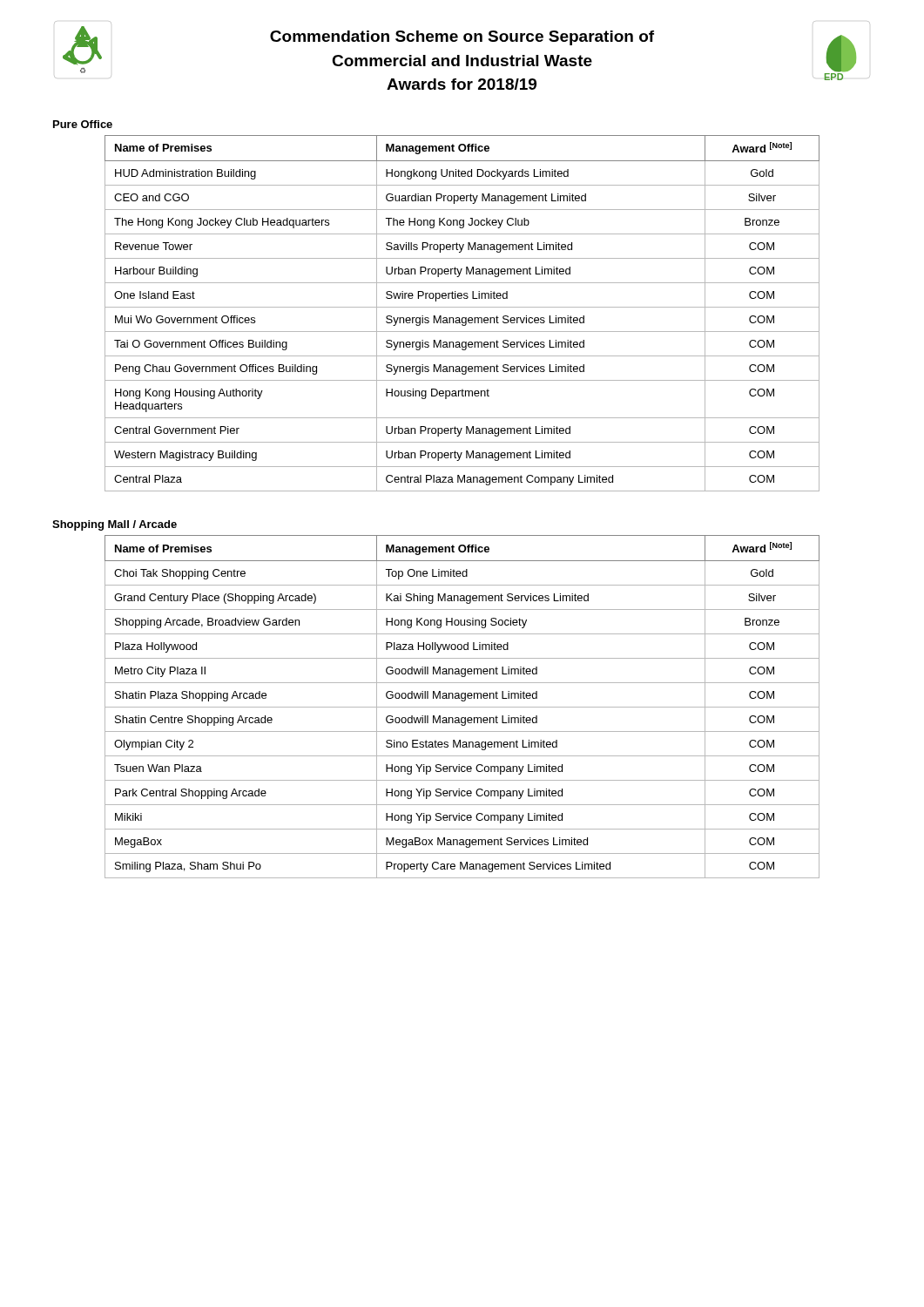Select the text block starting "Pure Office"

click(82, 124)
